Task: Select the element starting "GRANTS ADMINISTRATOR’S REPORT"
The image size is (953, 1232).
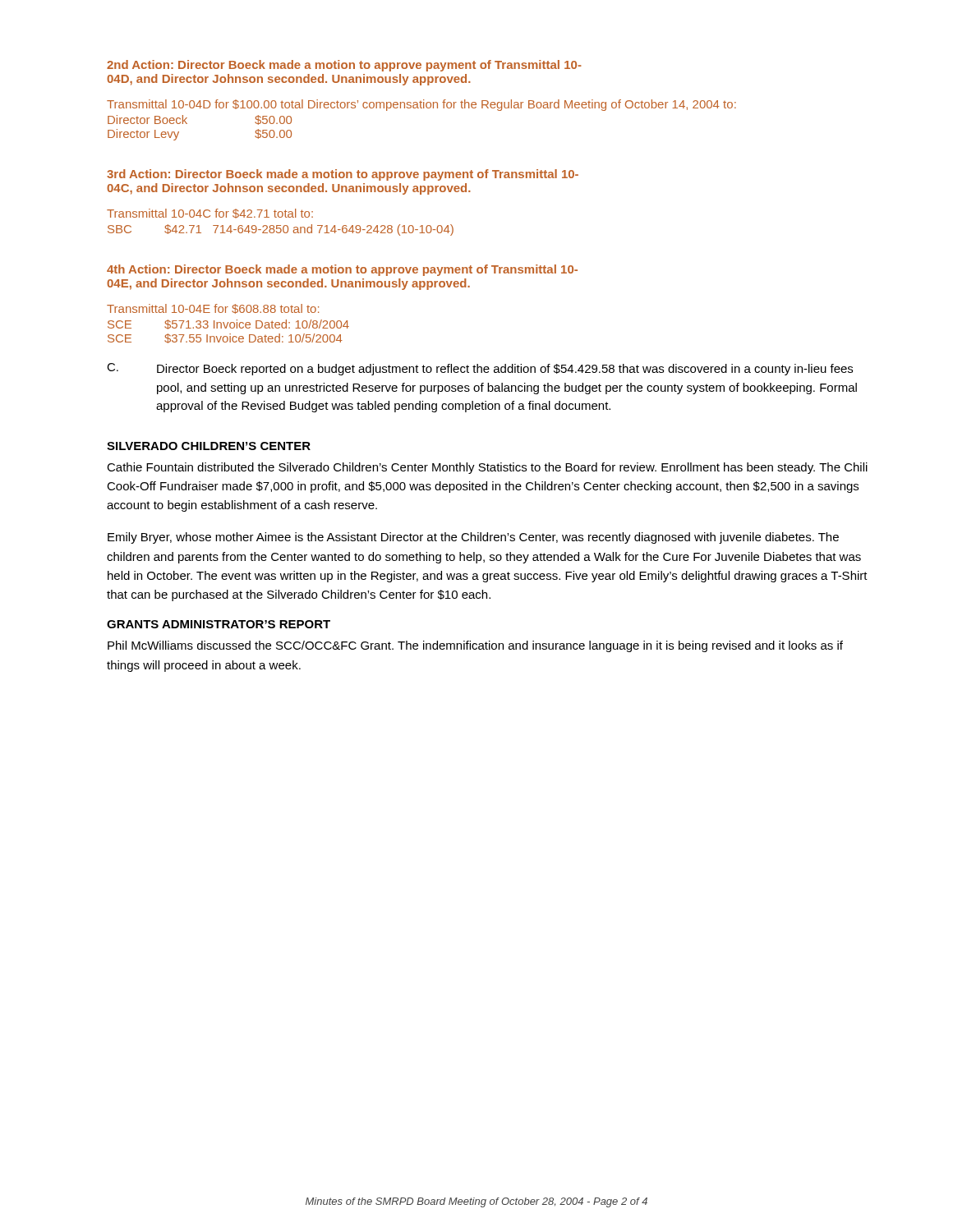Action: 219,624
